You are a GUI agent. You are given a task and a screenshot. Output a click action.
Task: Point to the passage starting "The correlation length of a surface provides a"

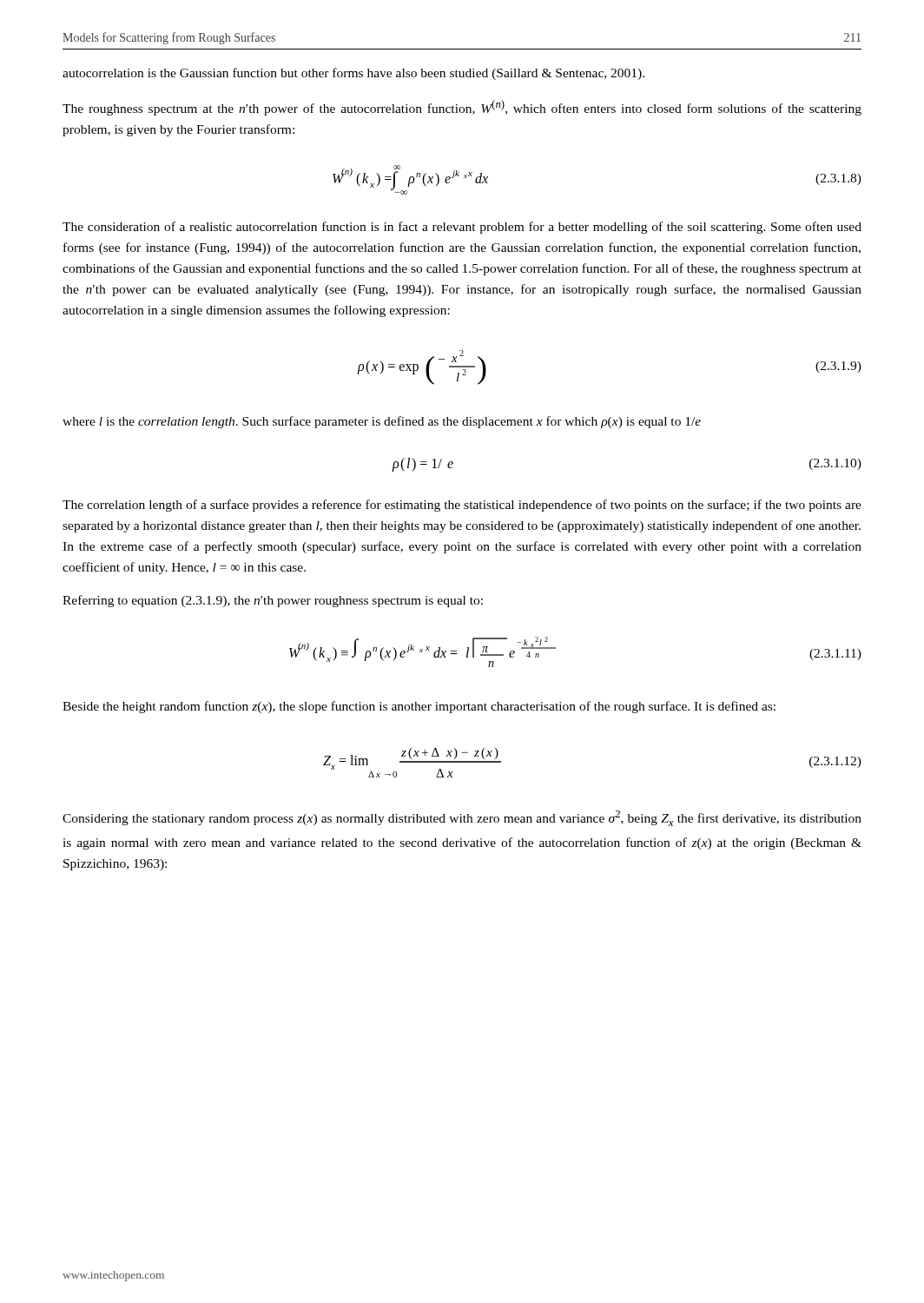(462, 536)
